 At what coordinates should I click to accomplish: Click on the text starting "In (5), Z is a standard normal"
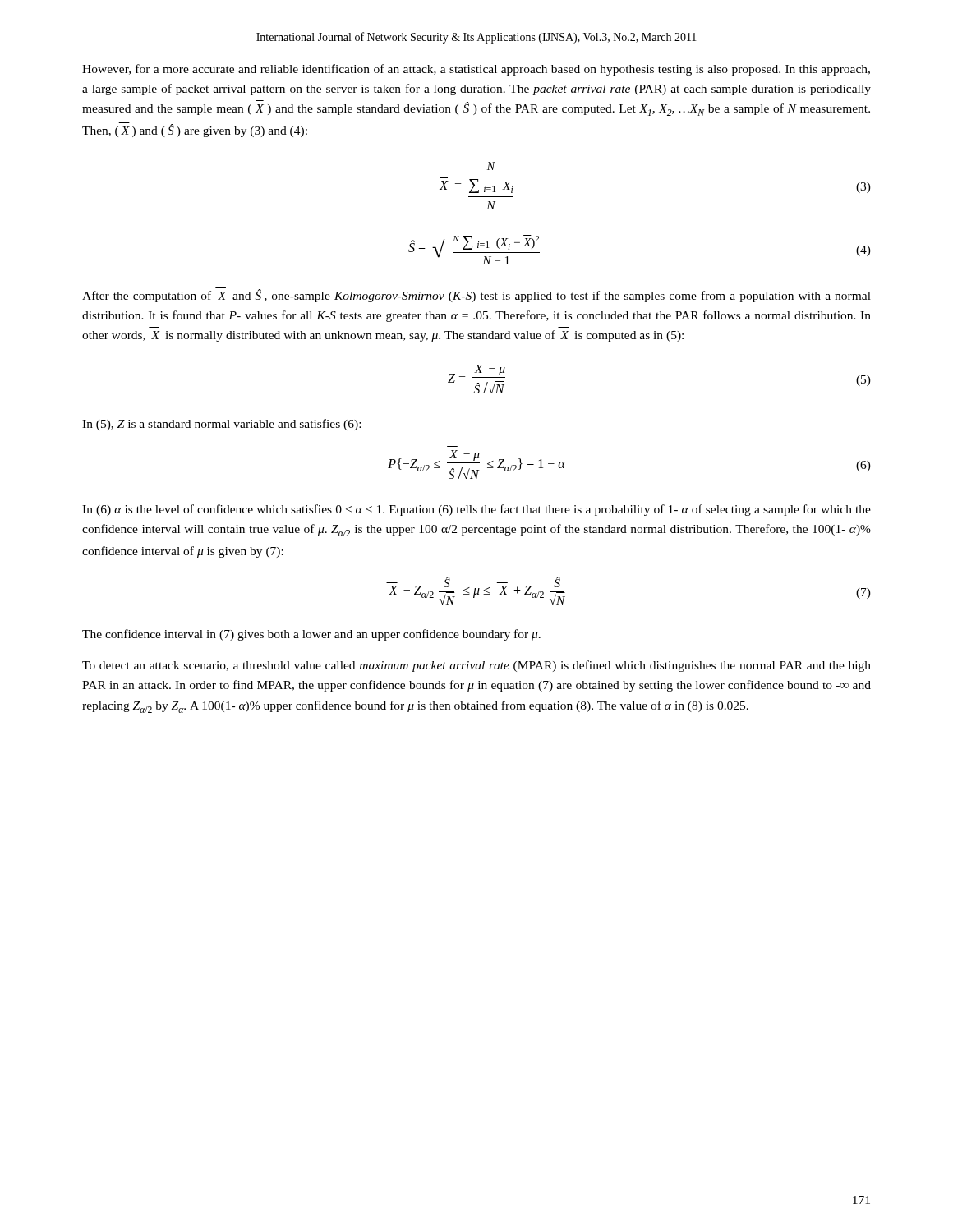222,424
